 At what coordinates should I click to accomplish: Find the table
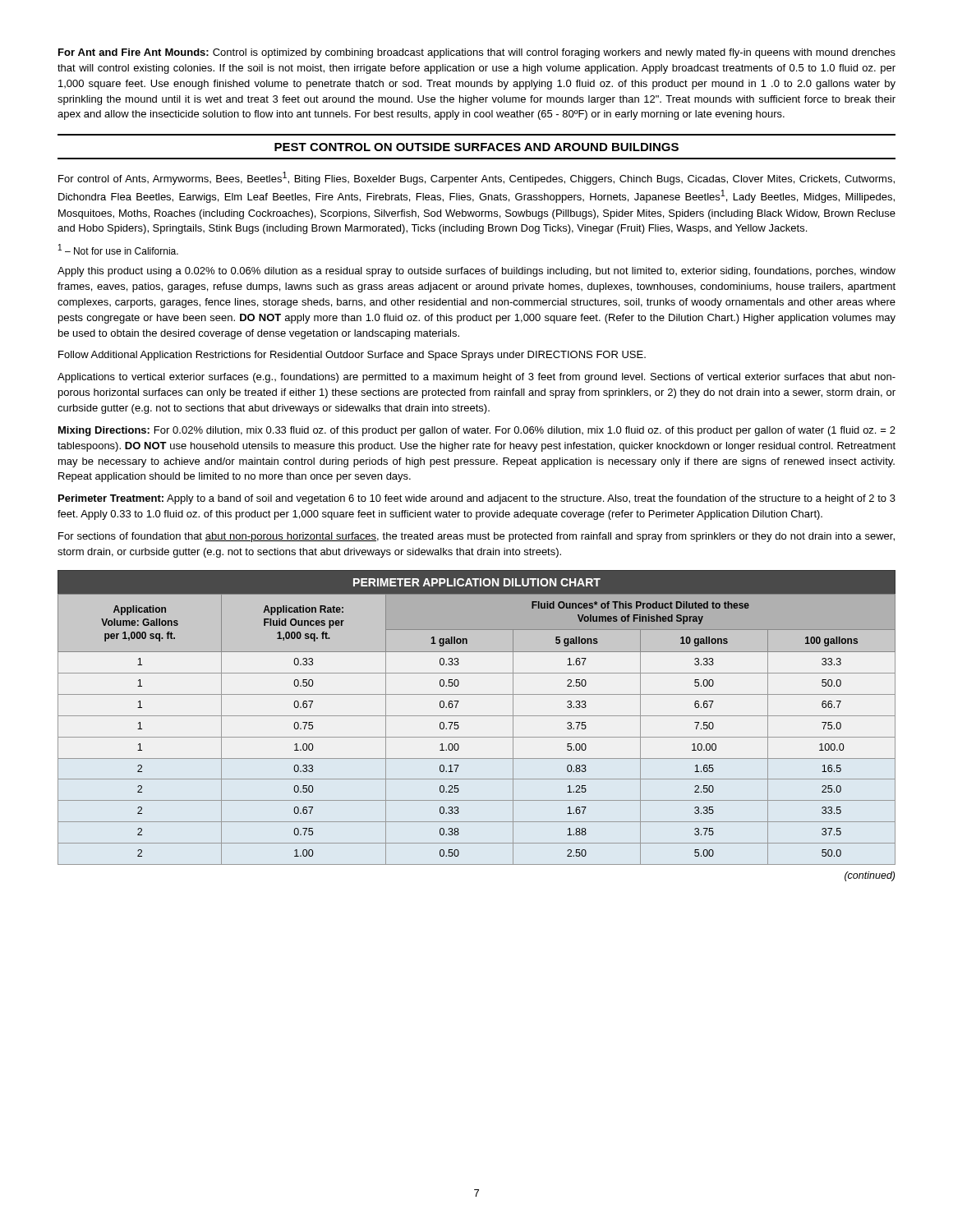pyautogui.click(x=476, y=717)
